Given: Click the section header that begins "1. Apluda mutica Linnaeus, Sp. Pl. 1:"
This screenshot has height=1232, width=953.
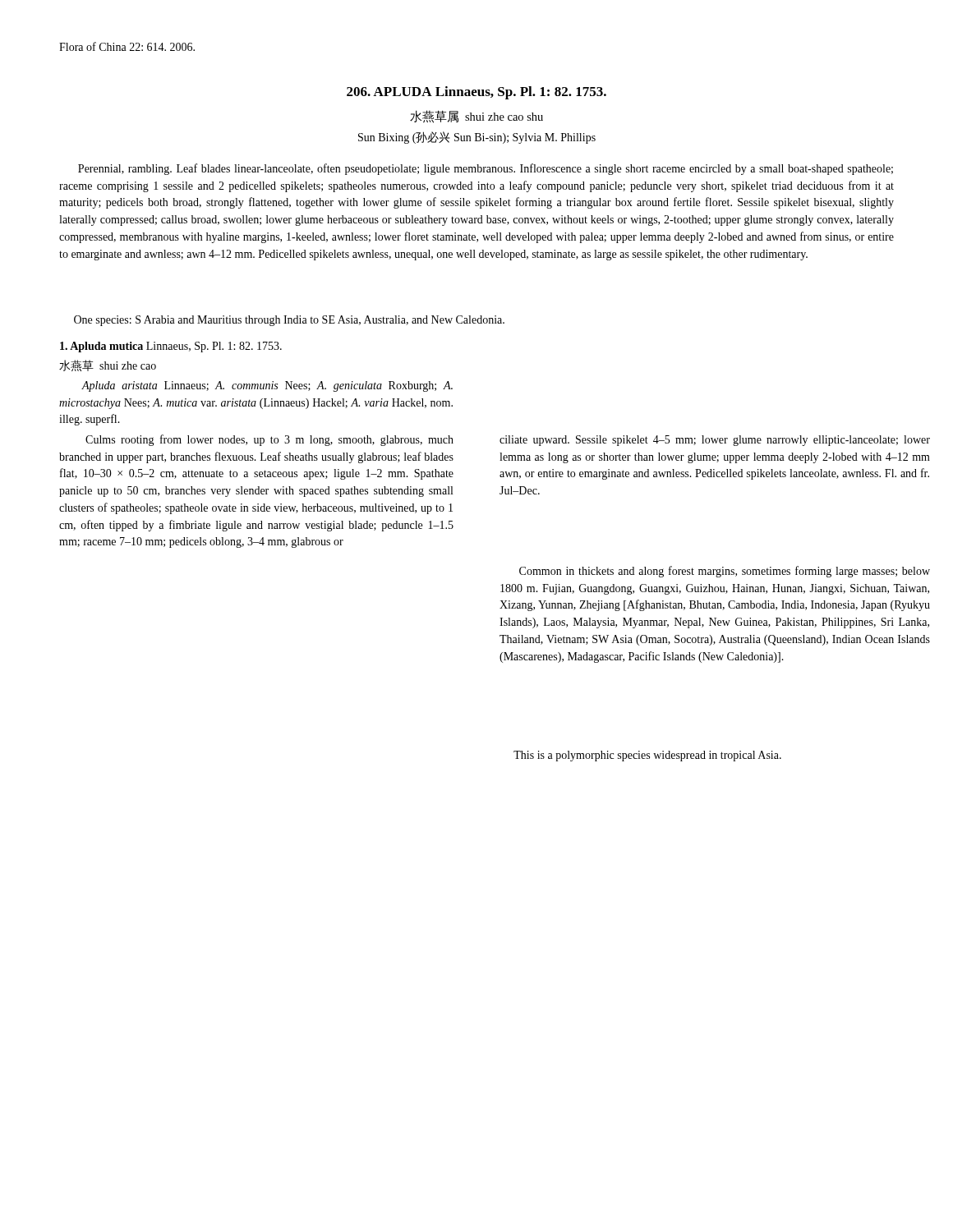Looking at the screenshot, I should [x=171, y=346].
